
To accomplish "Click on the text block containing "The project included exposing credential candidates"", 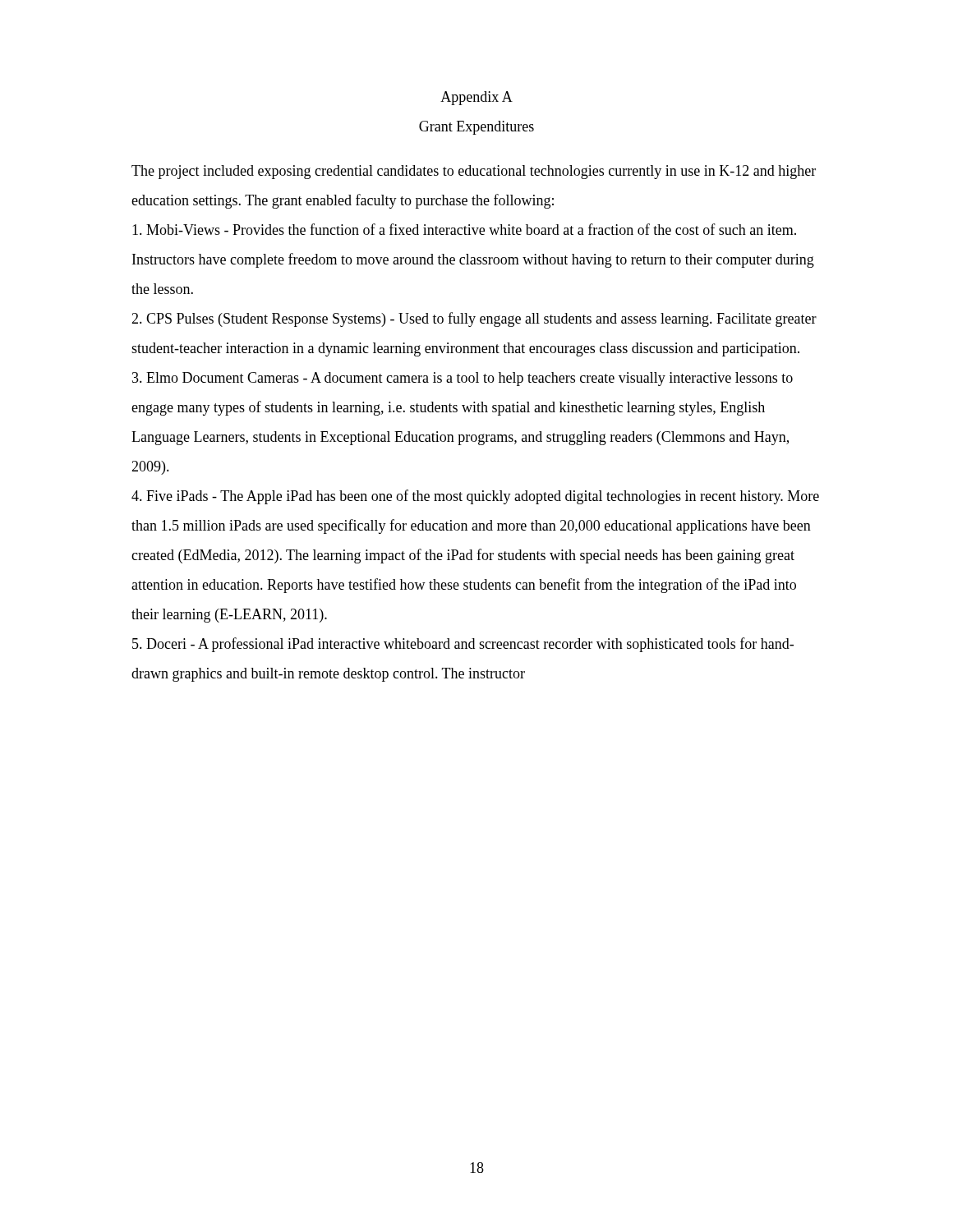I will coord(474,186).
